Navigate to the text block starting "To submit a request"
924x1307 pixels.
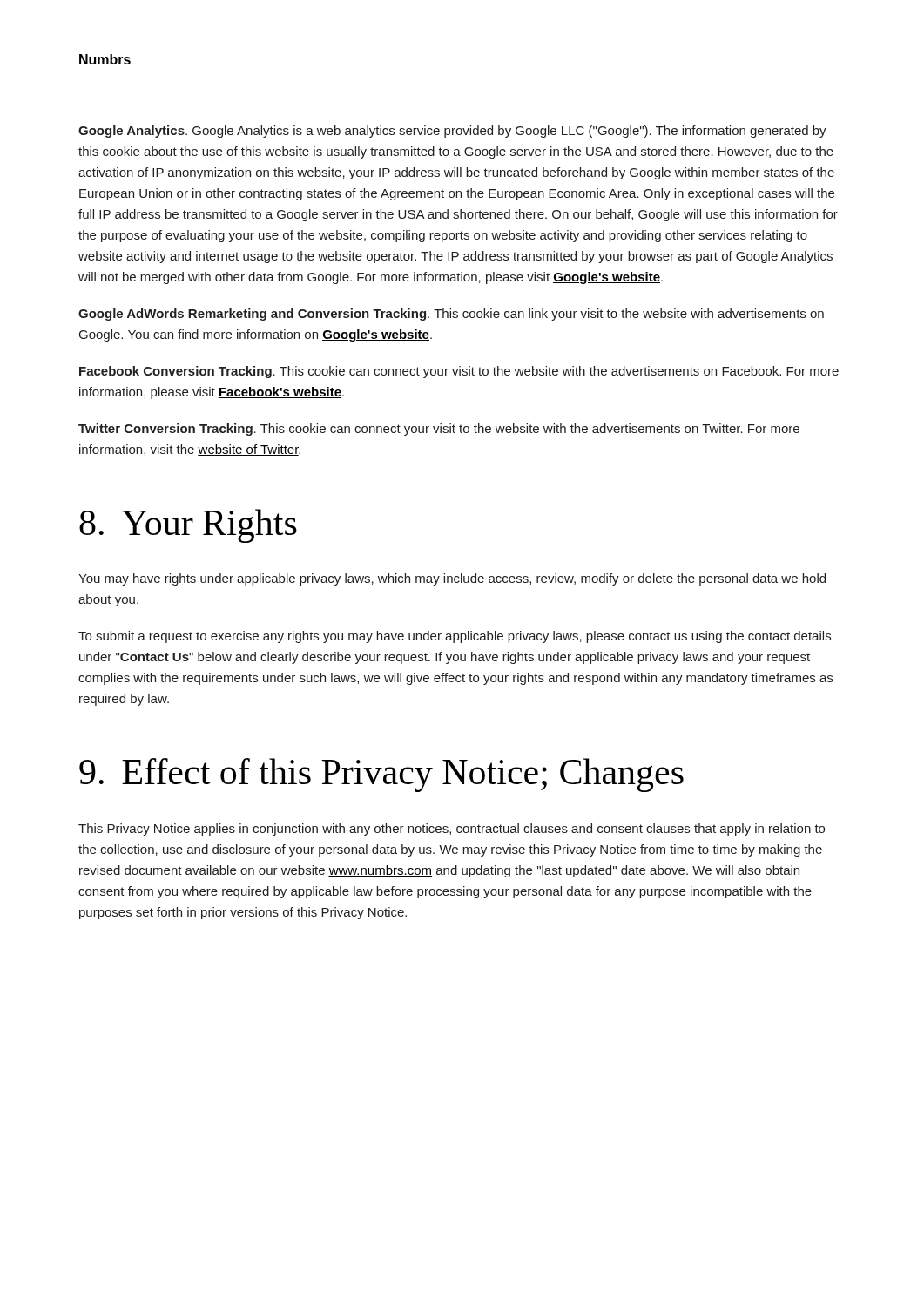[x=456, y=667]
